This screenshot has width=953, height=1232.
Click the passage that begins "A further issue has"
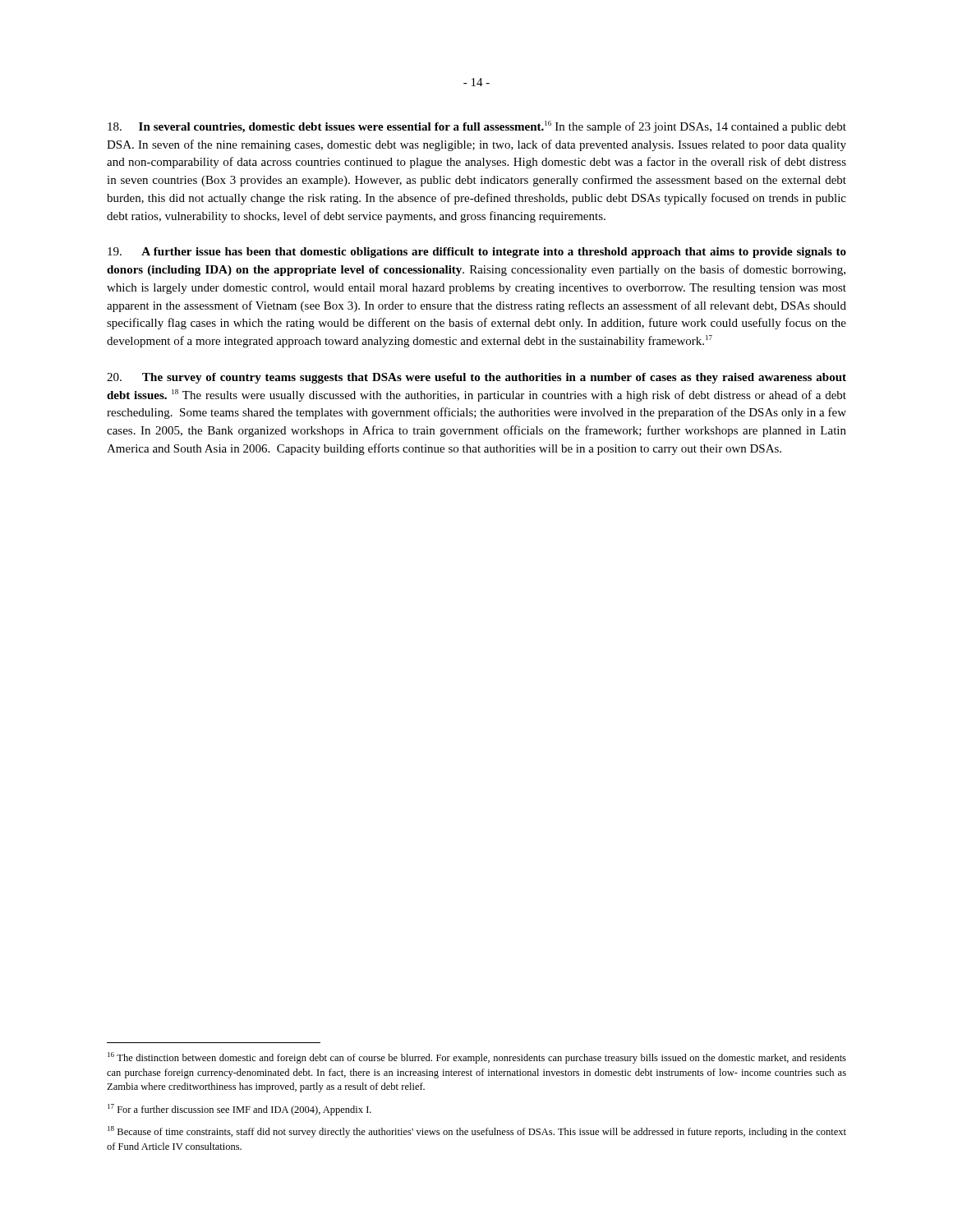tap(476, 296)
